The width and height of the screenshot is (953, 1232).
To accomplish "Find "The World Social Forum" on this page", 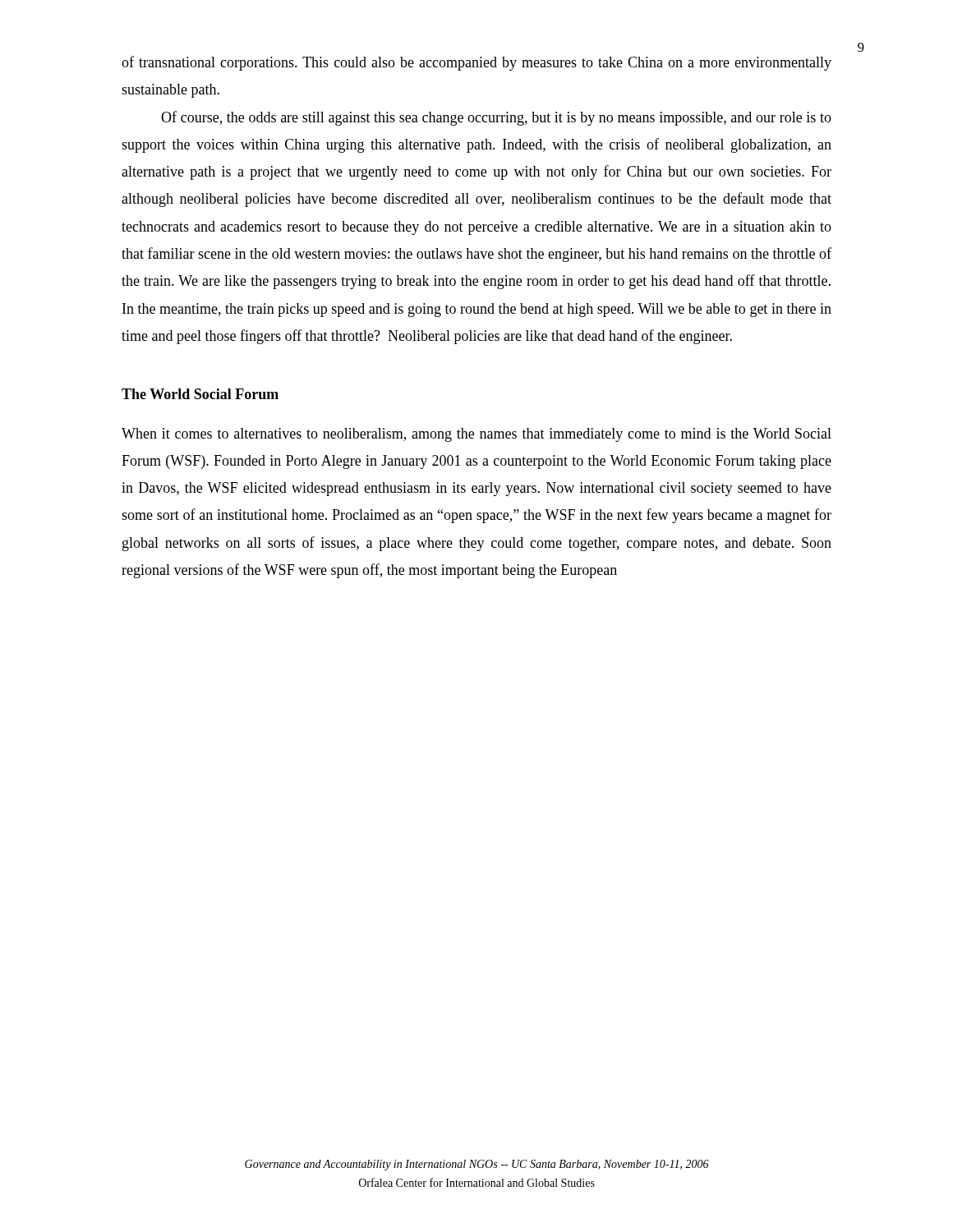I will pyautogui.click(x=200, y=394).
